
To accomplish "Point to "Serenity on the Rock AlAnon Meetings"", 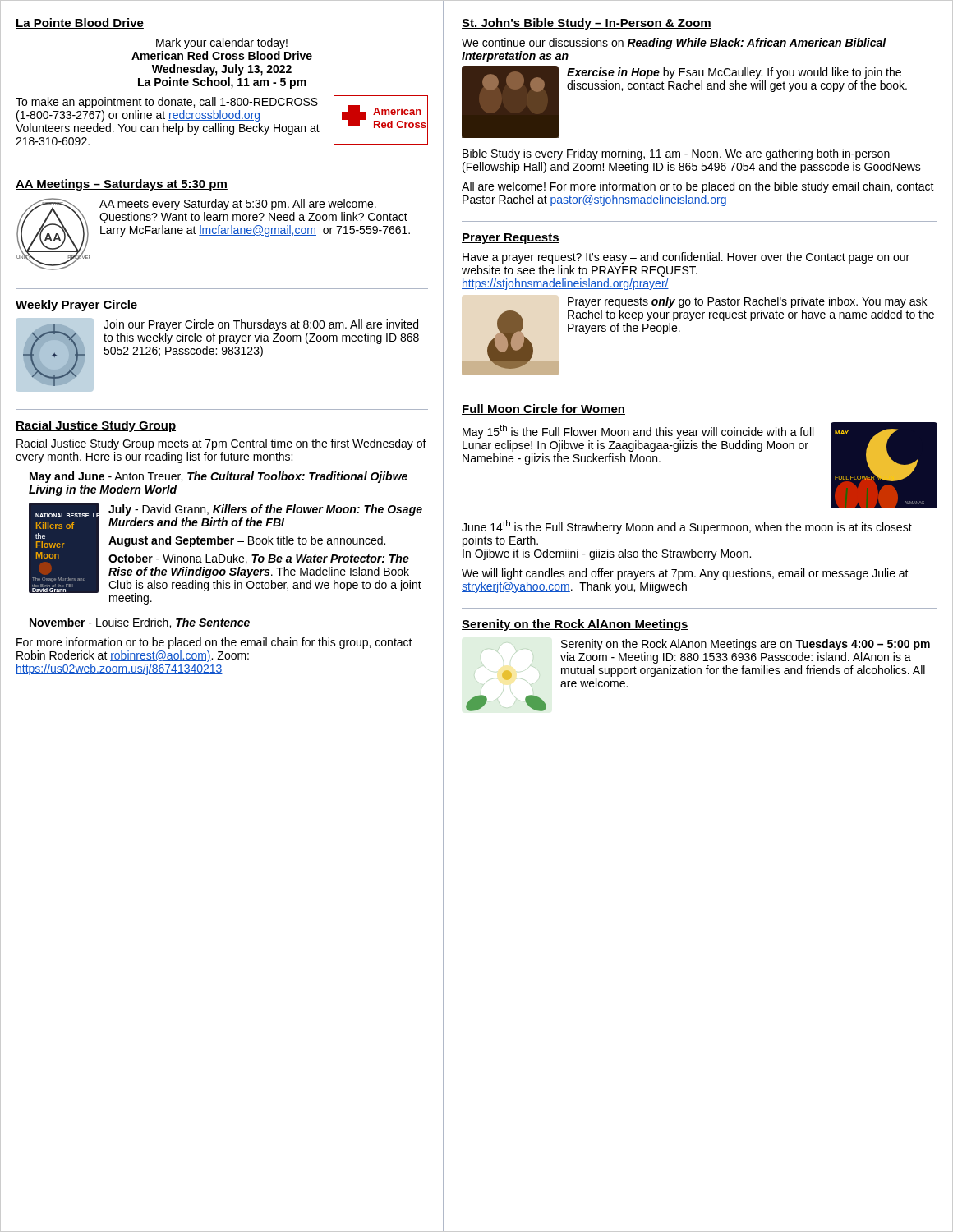I will tap(575, 624).
